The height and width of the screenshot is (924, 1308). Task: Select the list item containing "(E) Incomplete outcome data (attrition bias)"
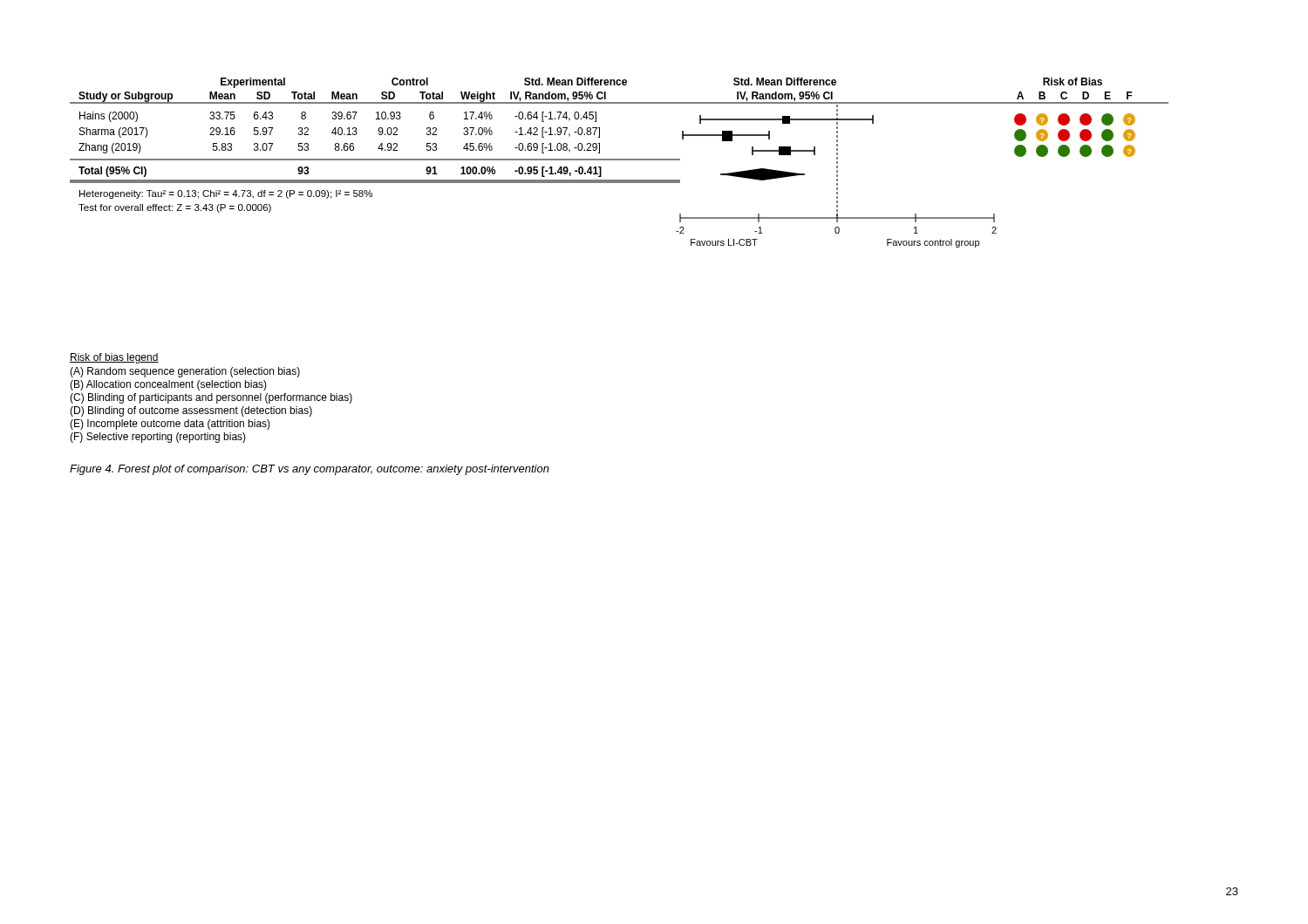tap(170, 424)
